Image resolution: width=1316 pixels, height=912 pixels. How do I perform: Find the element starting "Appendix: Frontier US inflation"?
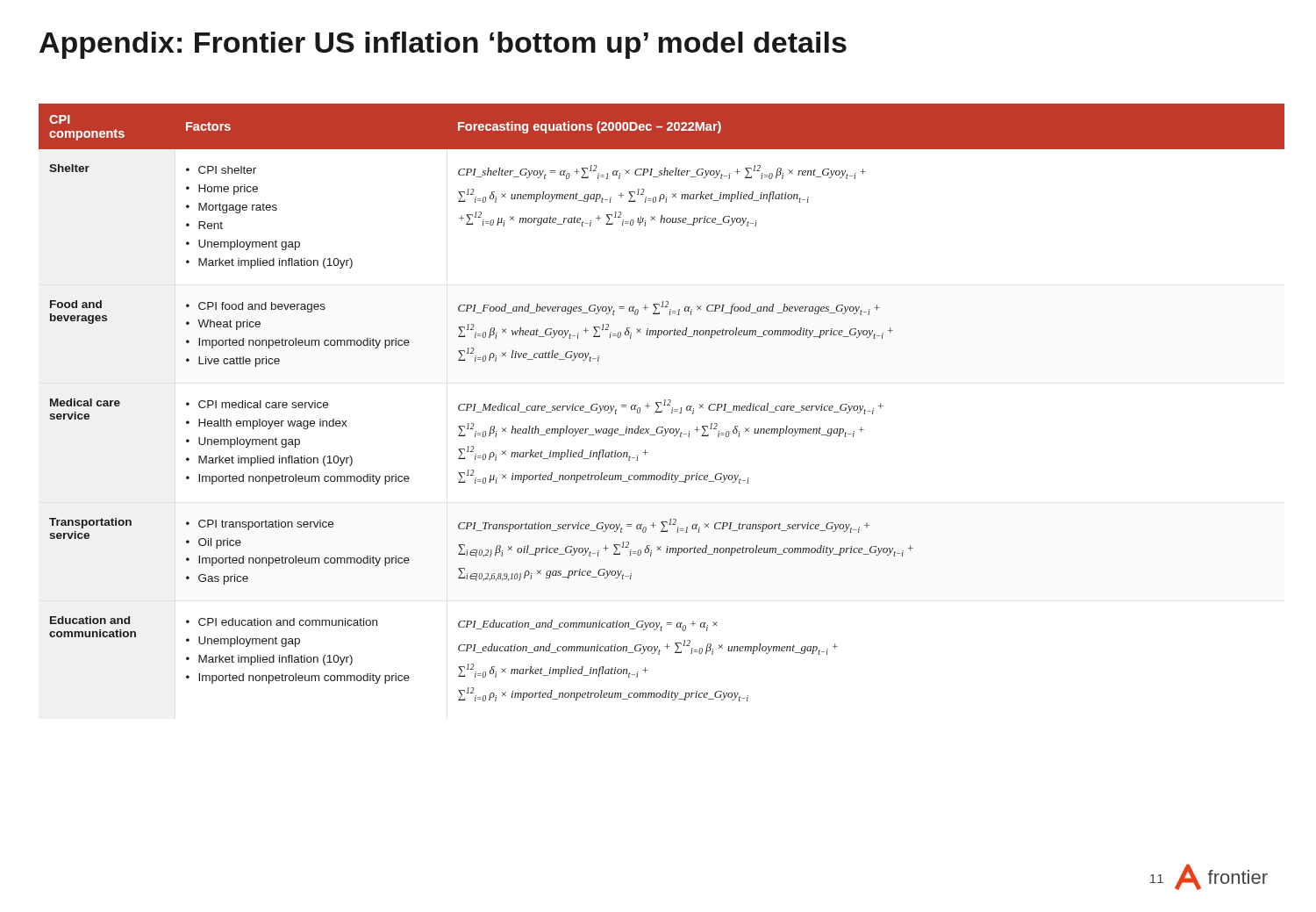(661, 42)
